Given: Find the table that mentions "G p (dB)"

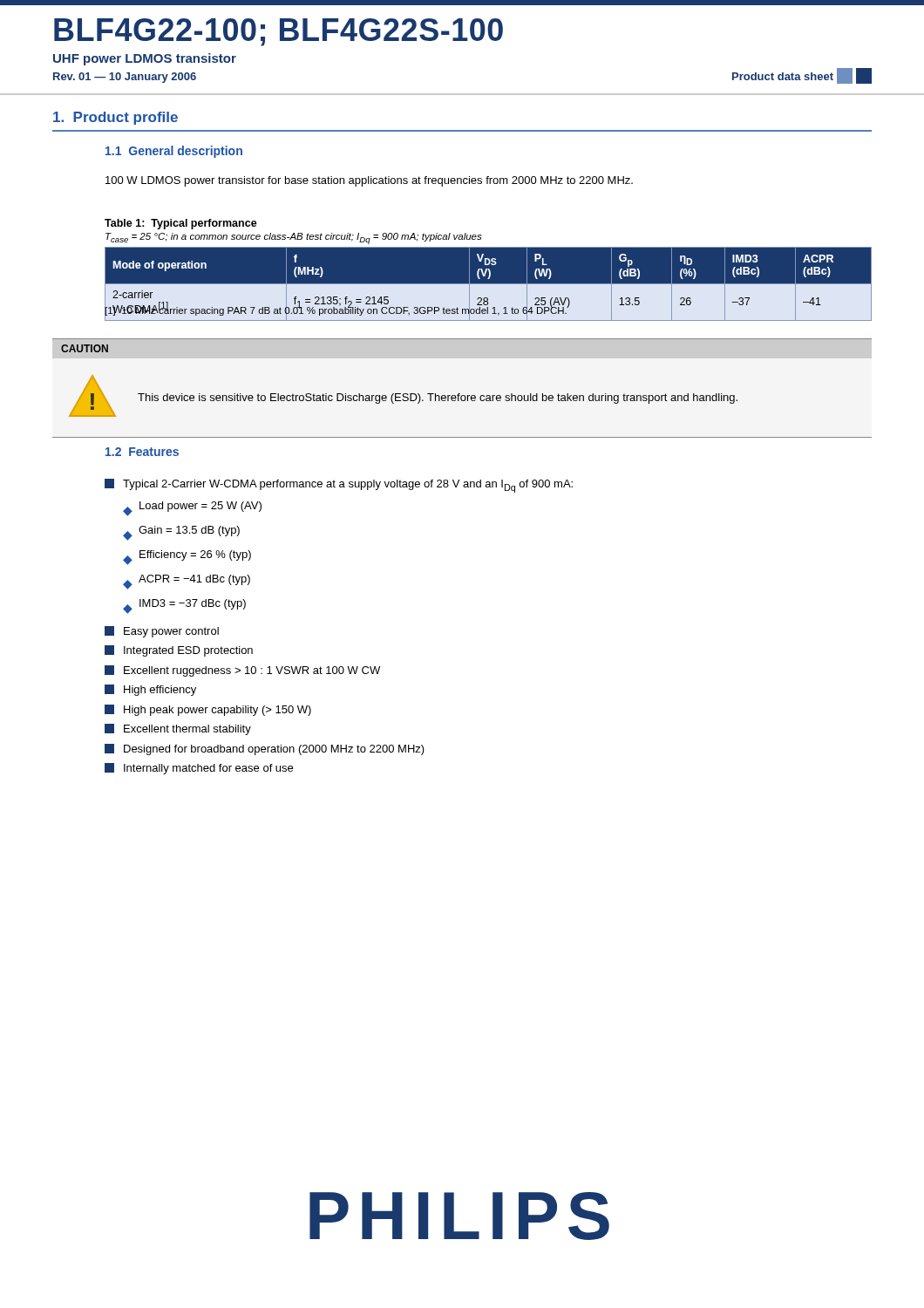Looking at the screenshot, I should (x=488, y=284).
